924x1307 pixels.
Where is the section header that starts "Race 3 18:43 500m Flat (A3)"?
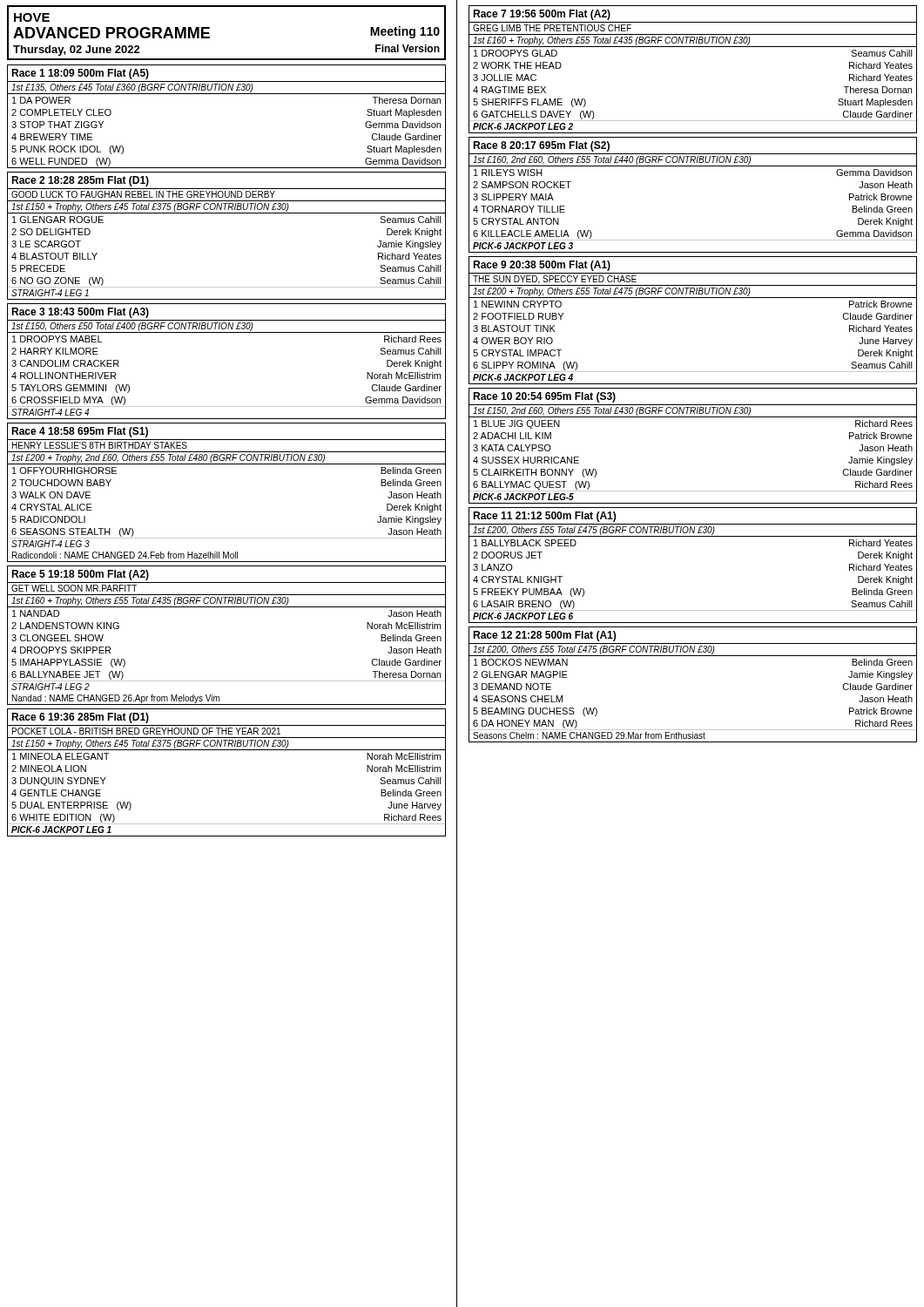[80, 313]
